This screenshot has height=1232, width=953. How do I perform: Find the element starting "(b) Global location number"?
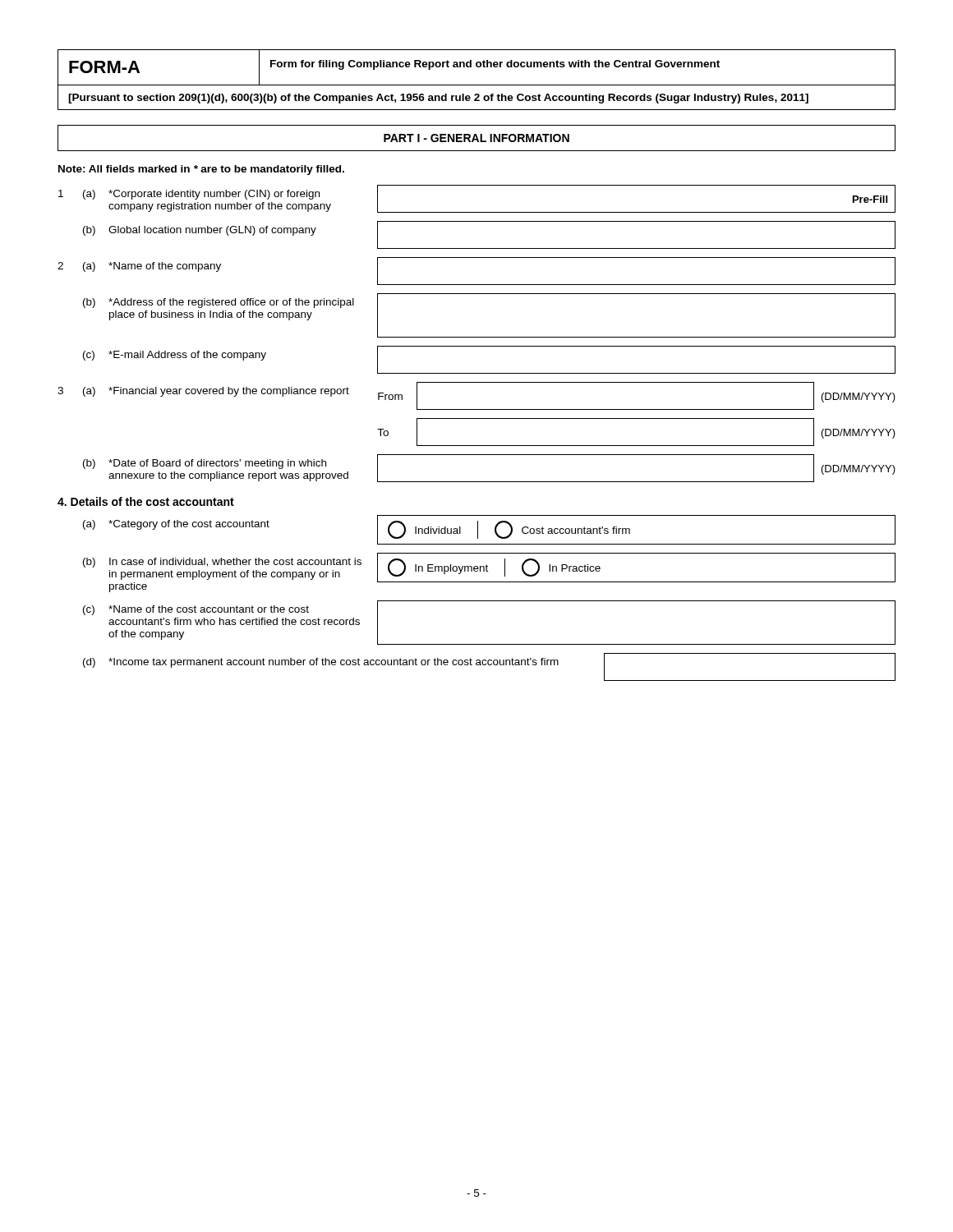point(476,235)
